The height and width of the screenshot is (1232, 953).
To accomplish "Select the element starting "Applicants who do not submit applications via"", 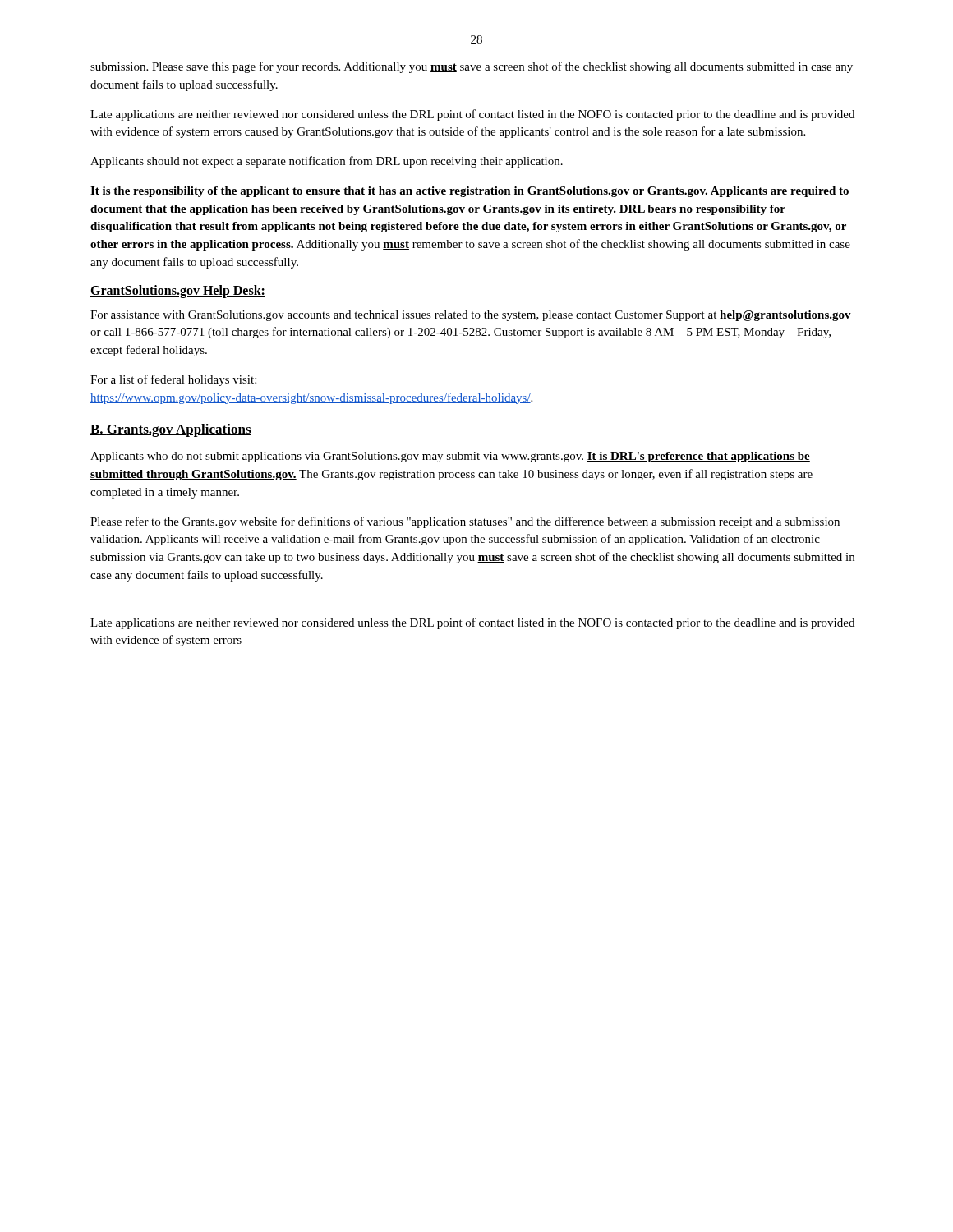I will 451,474.
